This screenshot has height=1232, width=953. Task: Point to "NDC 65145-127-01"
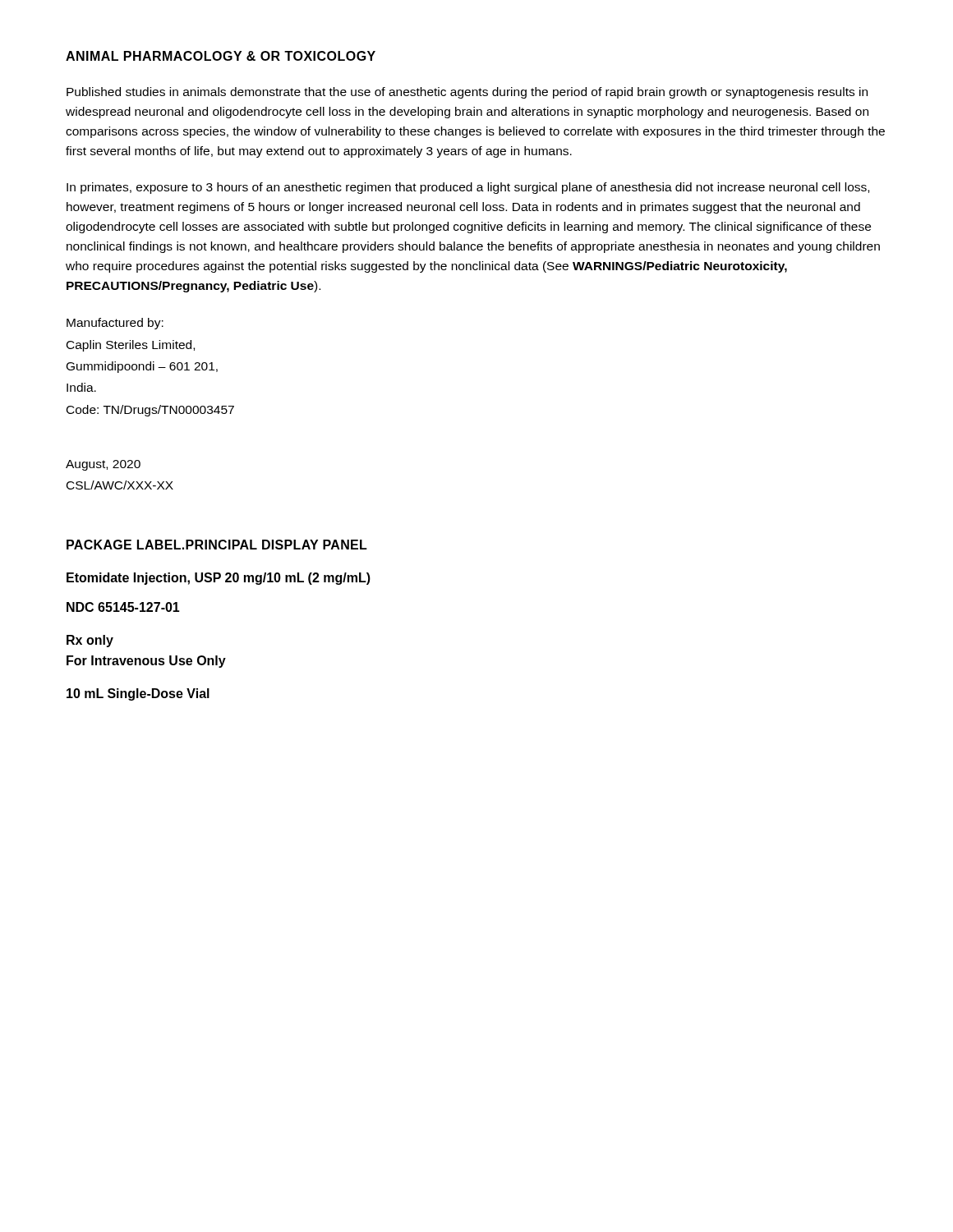tap(123, 607)
